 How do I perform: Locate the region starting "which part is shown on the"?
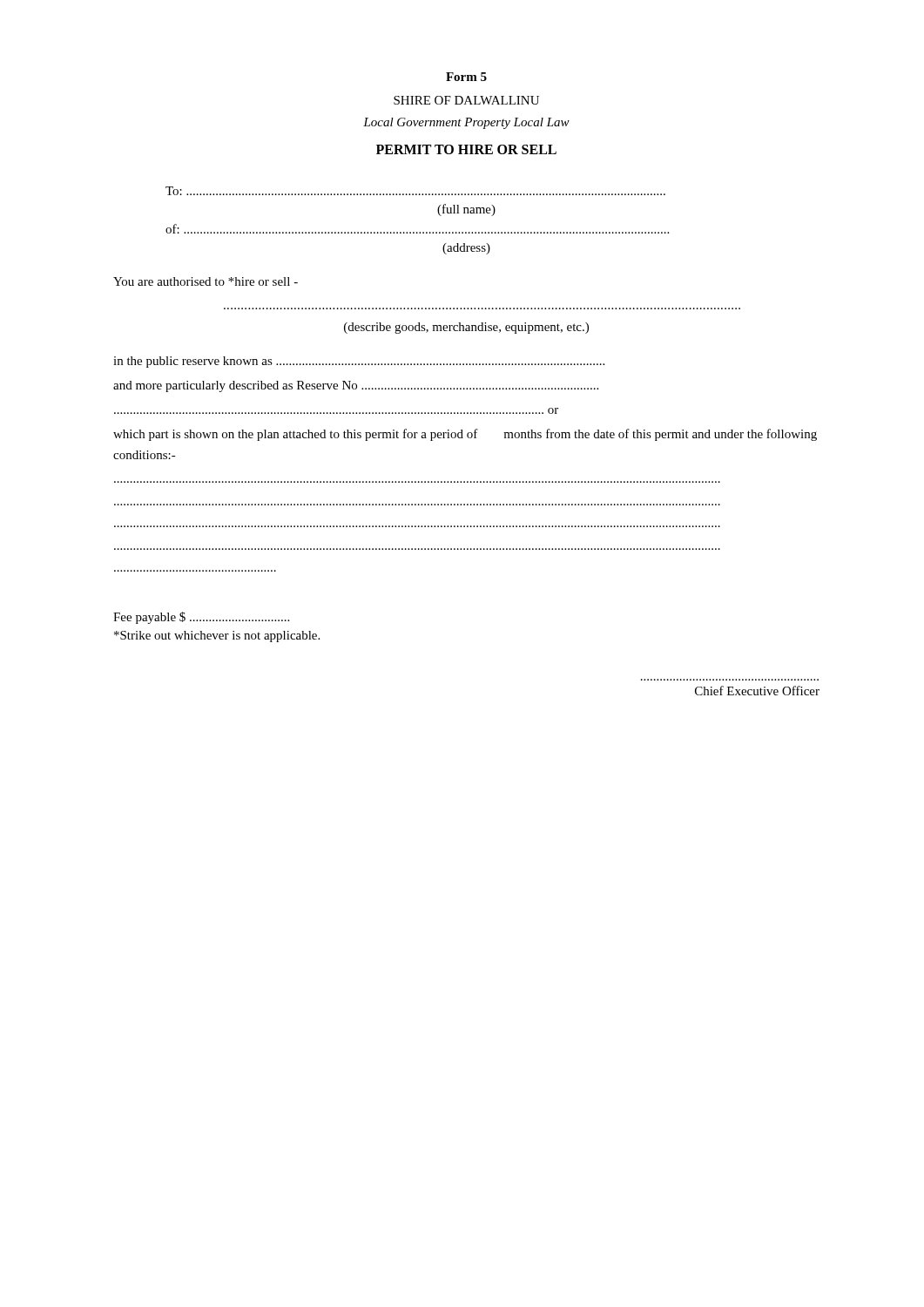click(x=465, y=444)
